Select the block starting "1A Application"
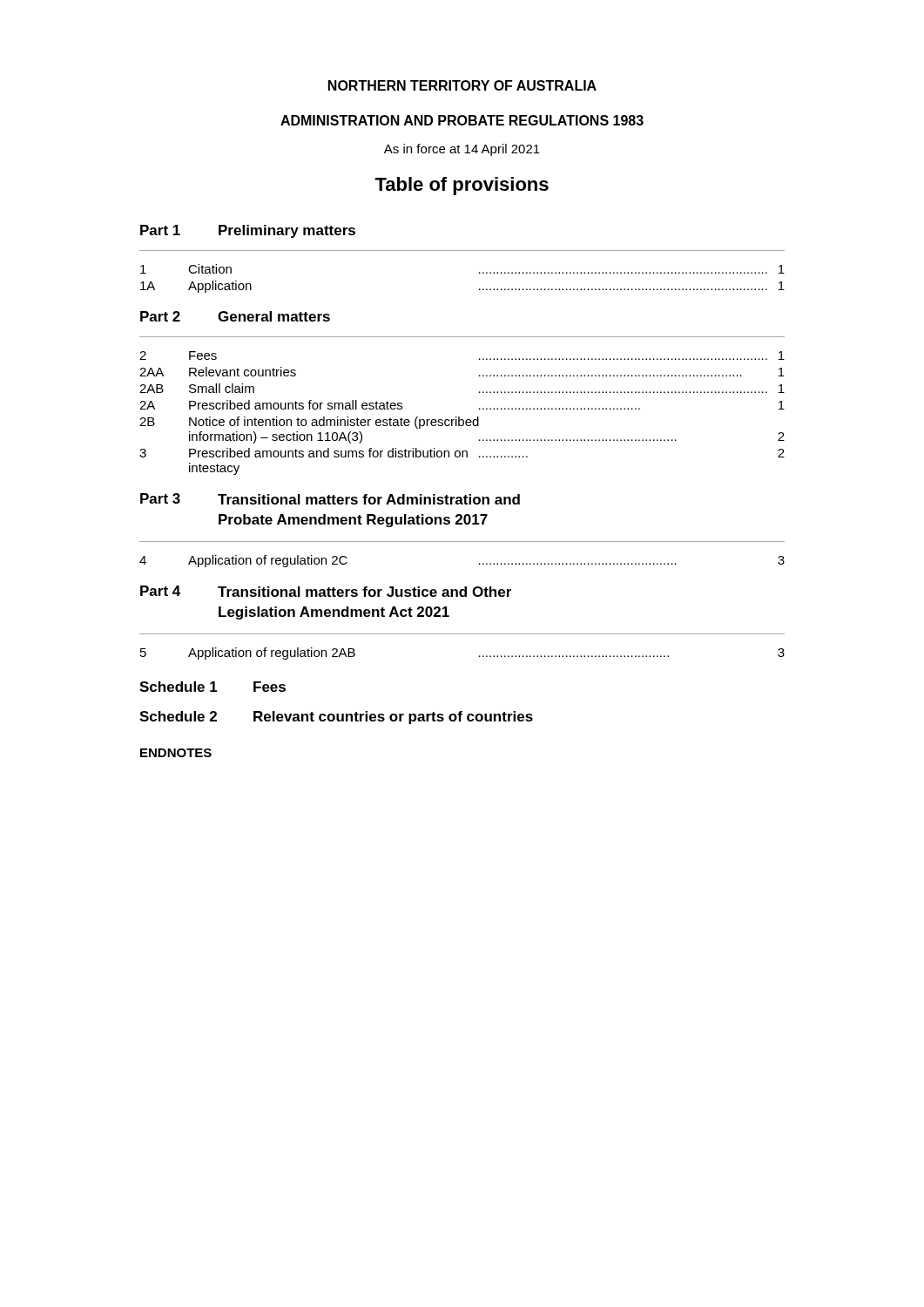This screenshot has width=924, height=1307. (x=219, y=286)
